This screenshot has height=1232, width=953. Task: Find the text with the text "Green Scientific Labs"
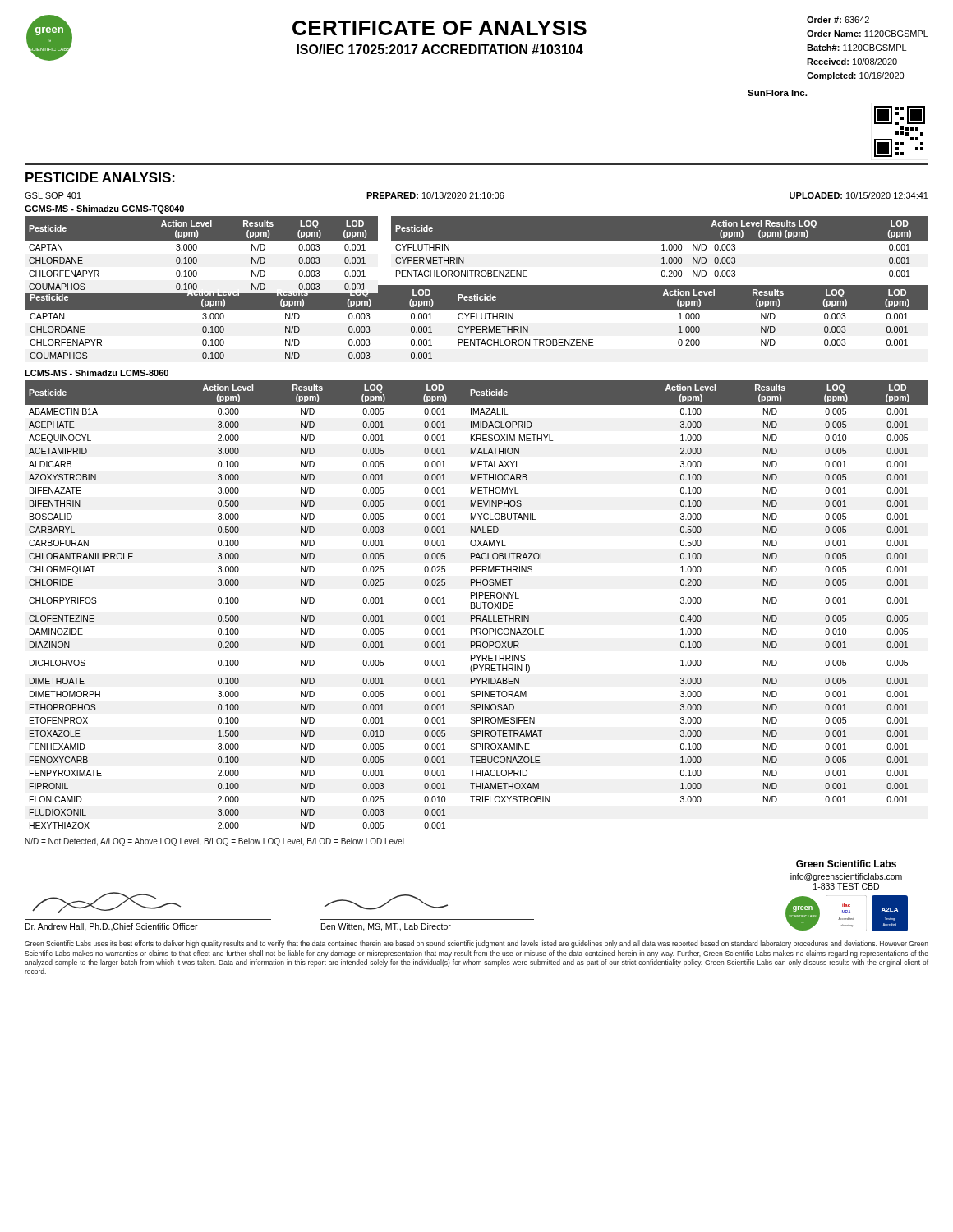[846, 864]
